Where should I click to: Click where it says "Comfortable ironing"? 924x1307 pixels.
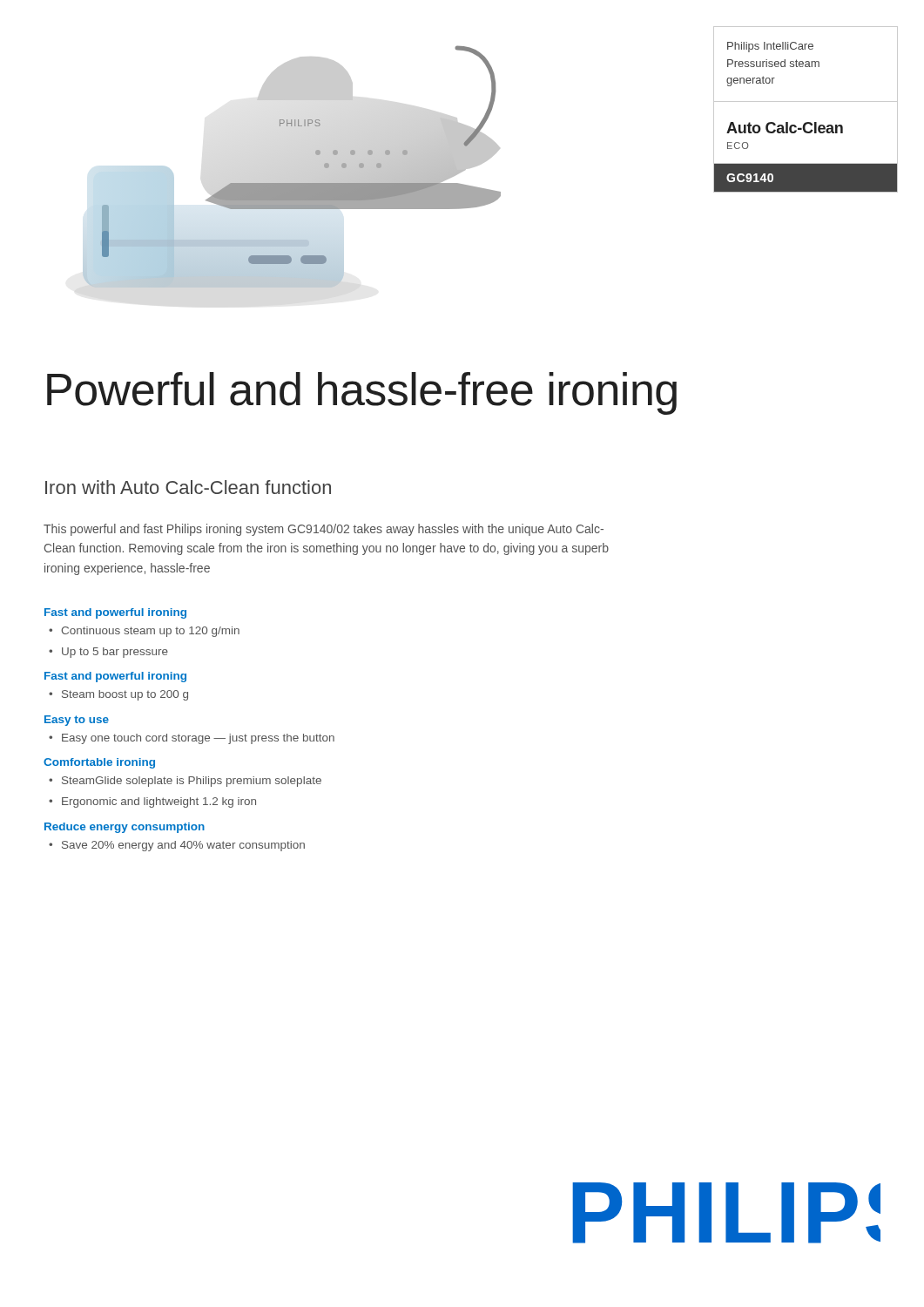point(99,763)
